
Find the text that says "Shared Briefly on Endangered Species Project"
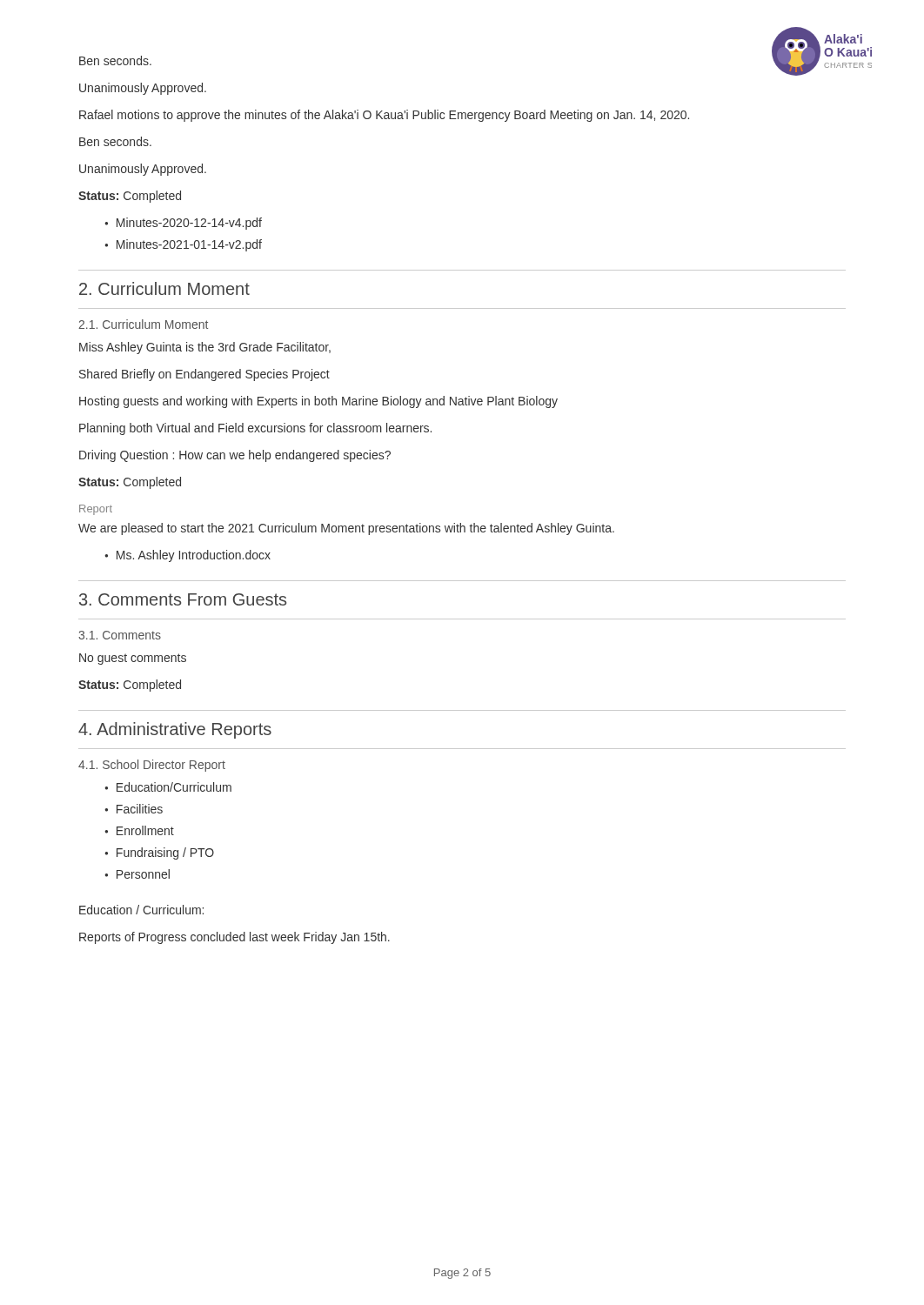204,374
